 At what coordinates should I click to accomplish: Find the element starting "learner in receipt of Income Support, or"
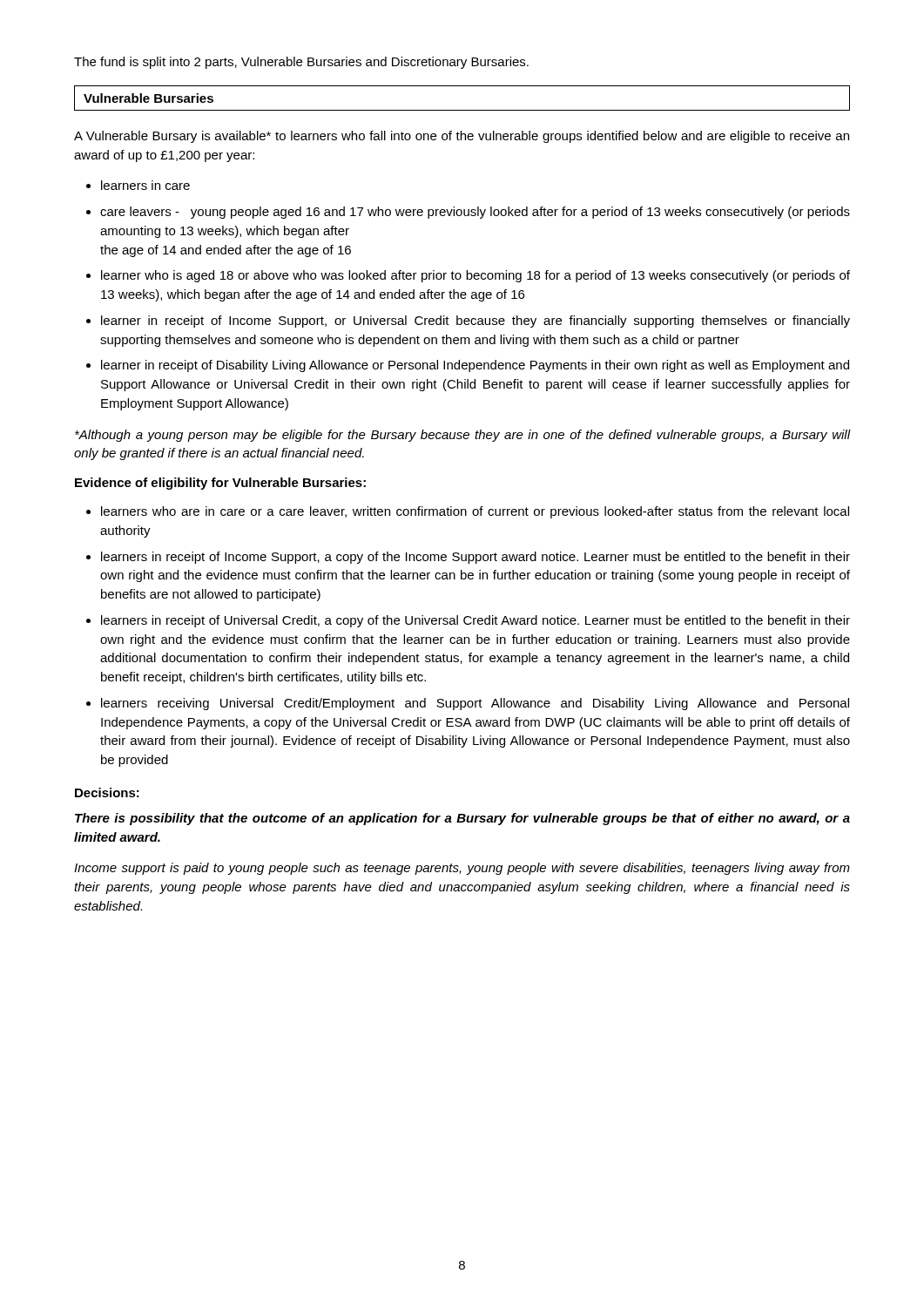(x=475, y=329)
